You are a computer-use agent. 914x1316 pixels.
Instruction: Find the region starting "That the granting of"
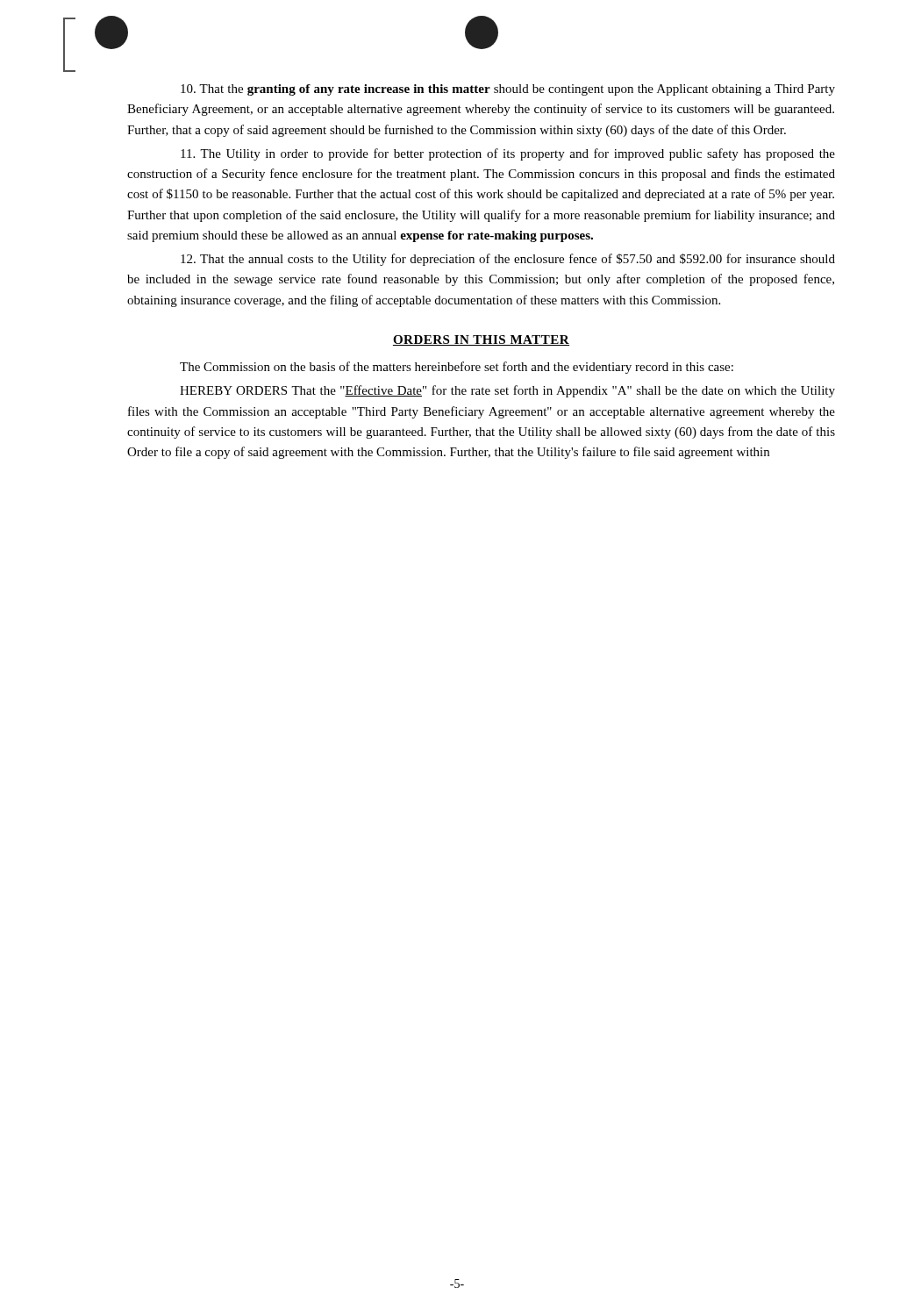(x=481, y=109)
